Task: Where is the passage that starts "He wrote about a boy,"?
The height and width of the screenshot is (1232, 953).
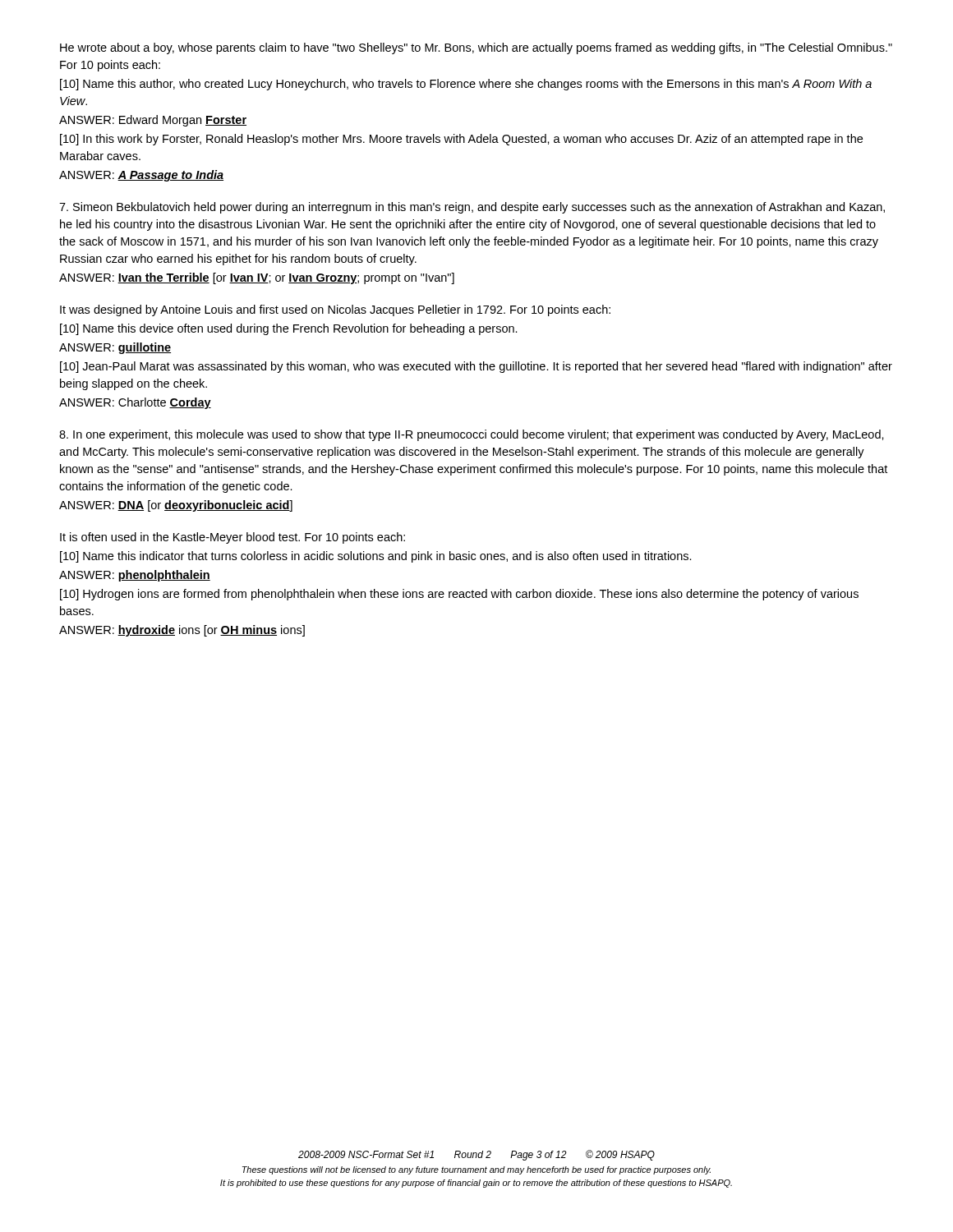Action: [x=476, y=48]
